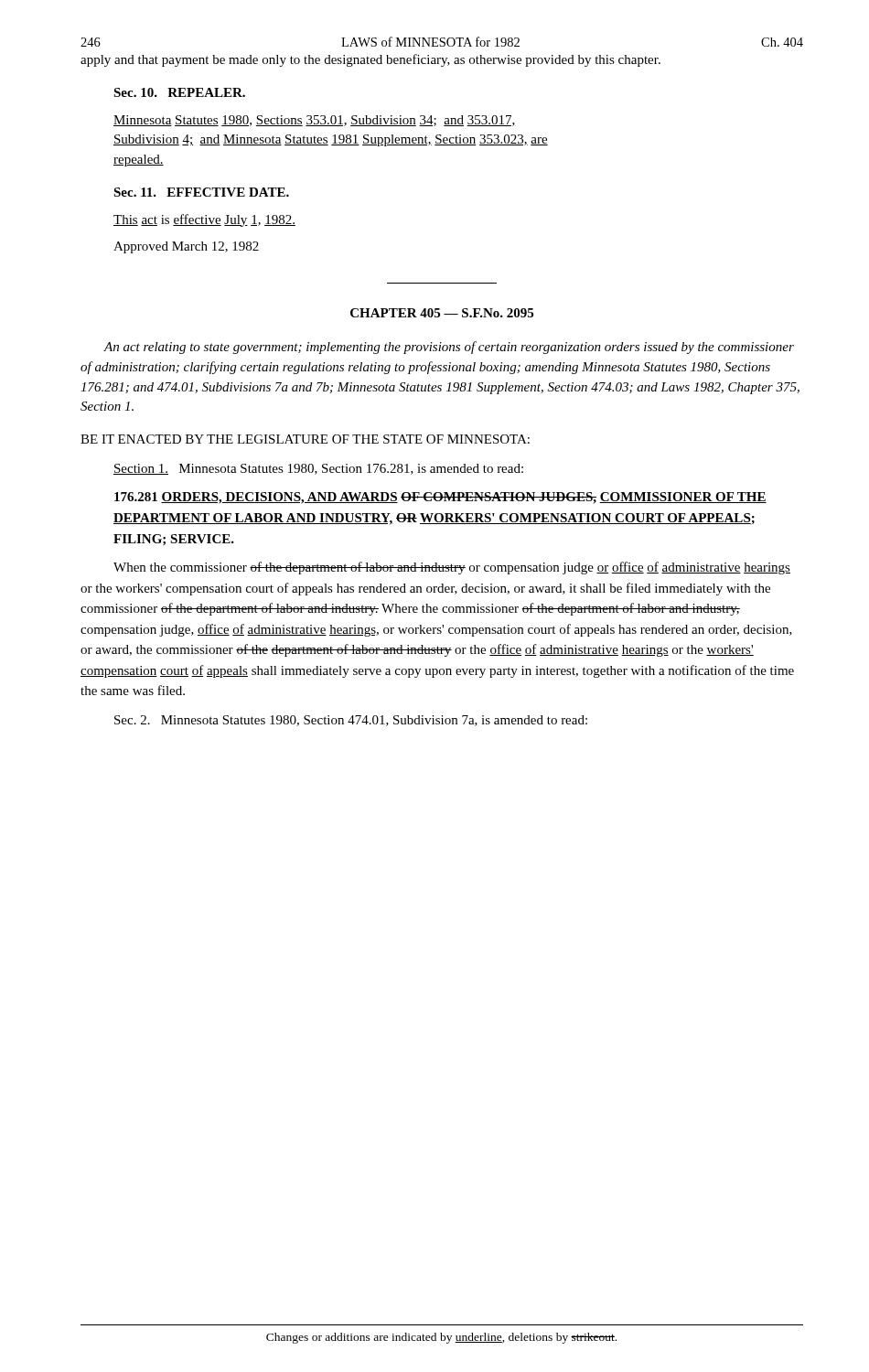Find the block on this page that starts "Section 1. Minnesota Statutes"

click(458, 469)
